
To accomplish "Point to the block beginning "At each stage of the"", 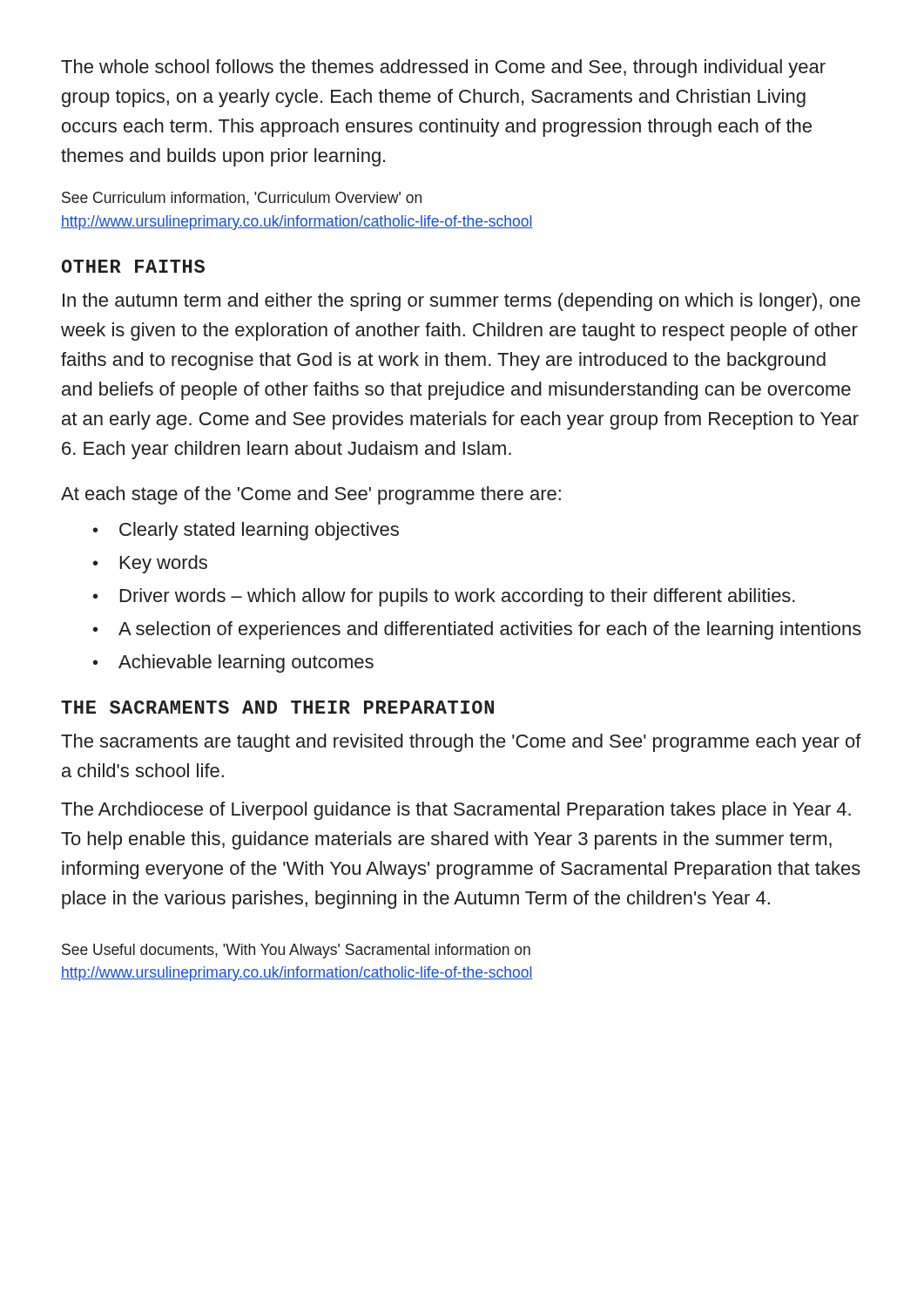I will [x=312, y=494].
